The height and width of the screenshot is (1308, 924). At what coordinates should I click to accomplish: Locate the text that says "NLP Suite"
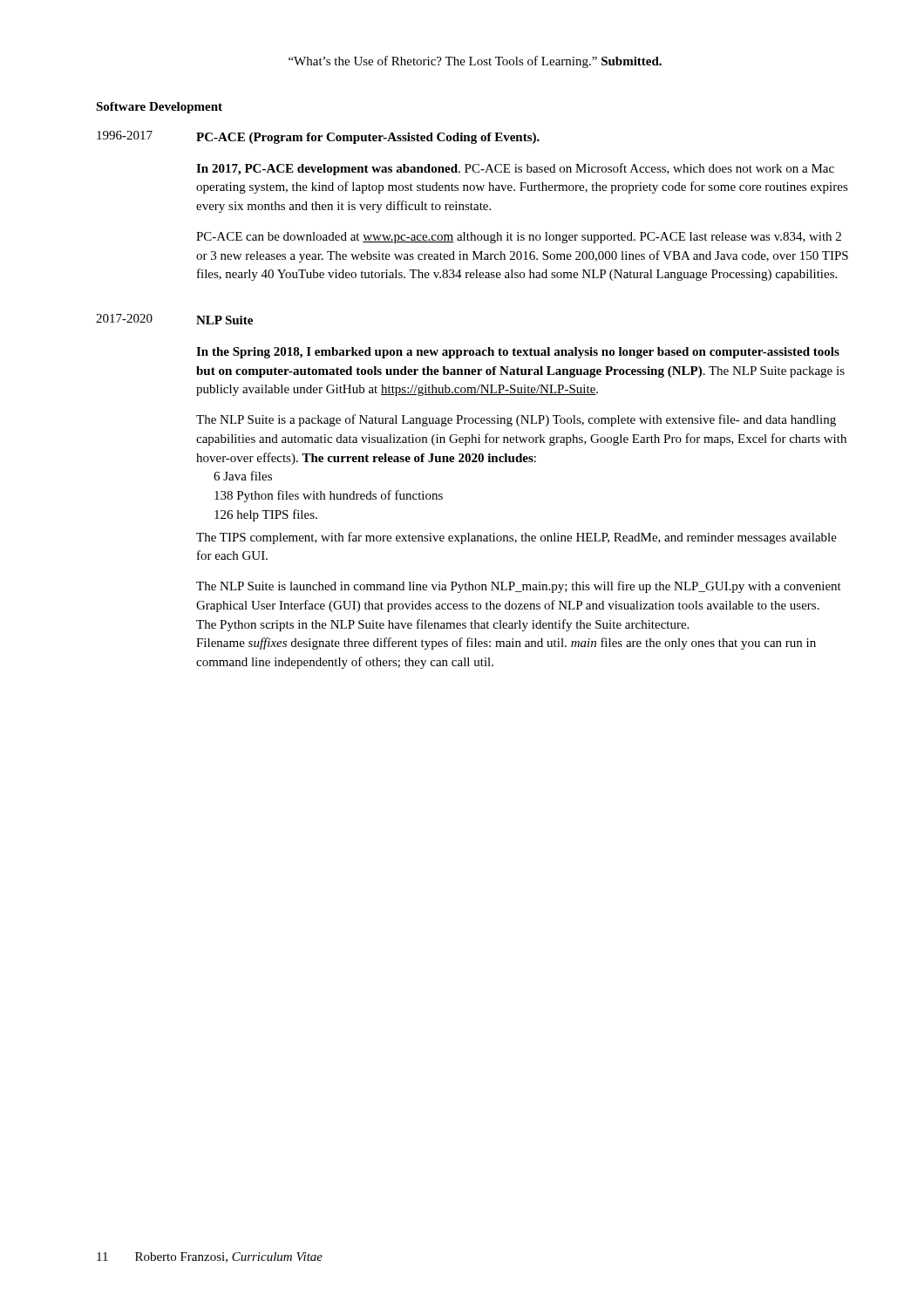pos(225,320)
